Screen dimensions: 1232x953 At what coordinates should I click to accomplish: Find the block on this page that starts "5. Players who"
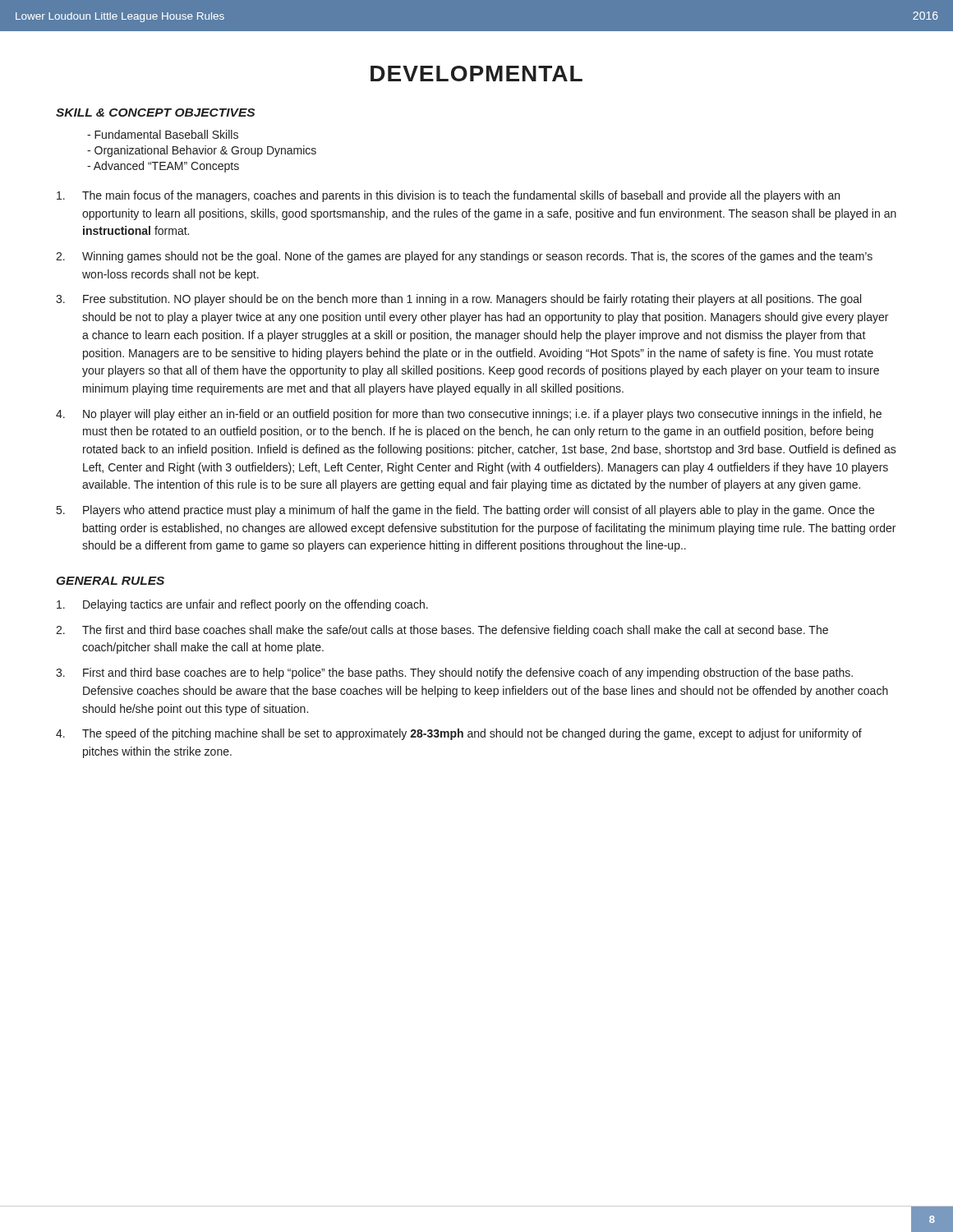coord(476,529)
